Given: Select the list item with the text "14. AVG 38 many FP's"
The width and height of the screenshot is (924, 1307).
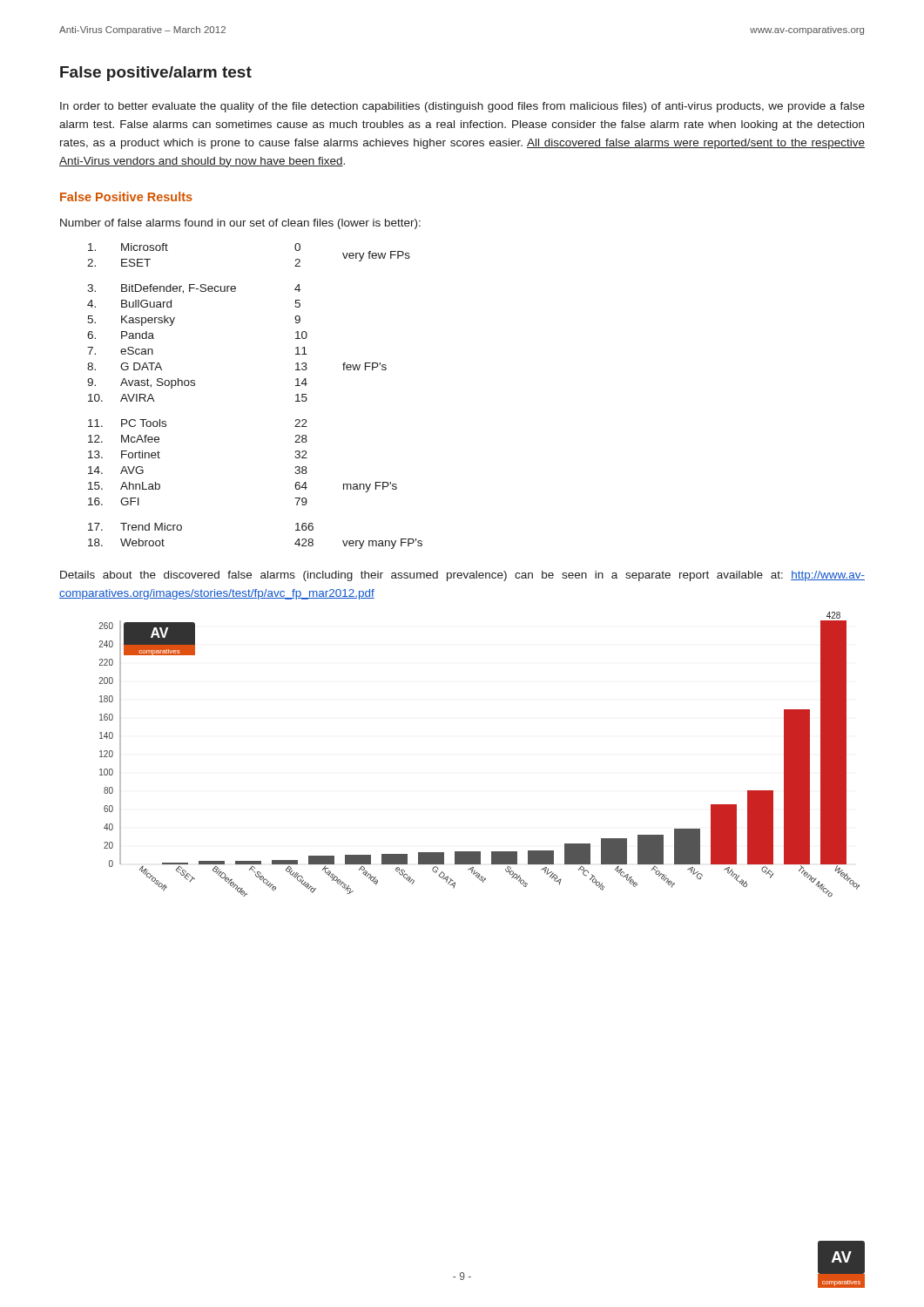Looking at the screenshot, I should (x=293, y=470).
